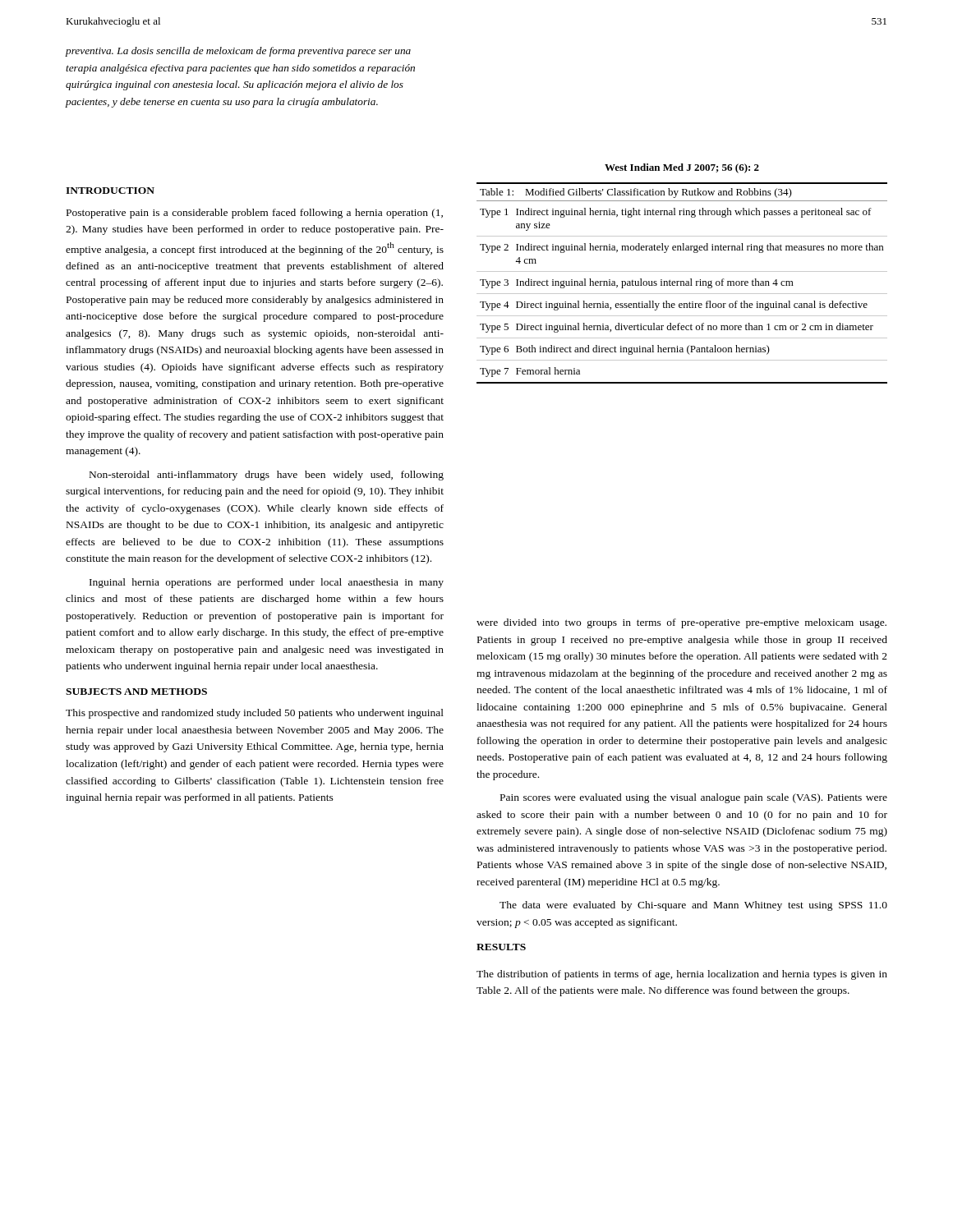Point to the block beginning "This prospective and"
The height and width of the screenshot is (1232, 953).
coord(255,755)
